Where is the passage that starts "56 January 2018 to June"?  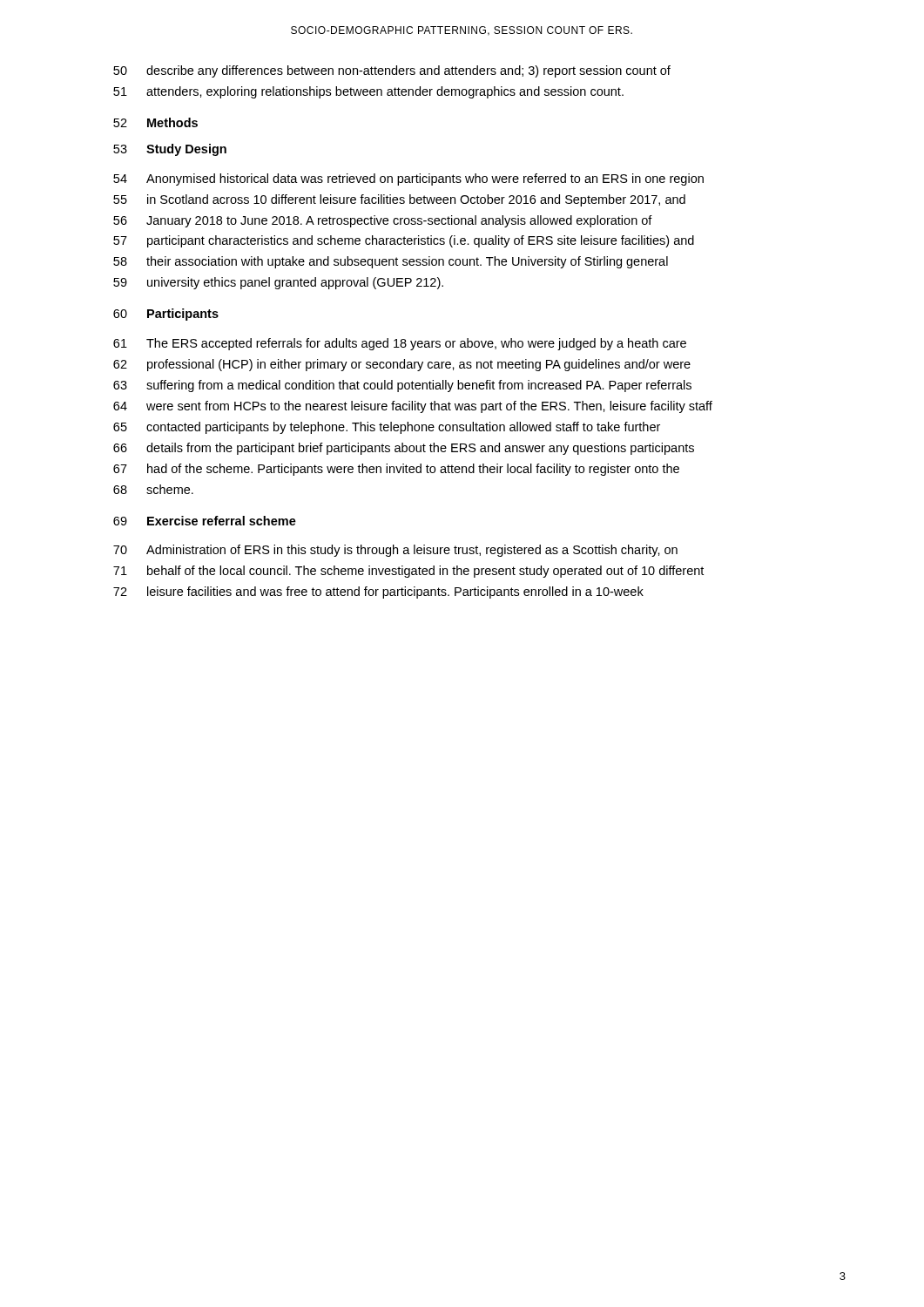tap(373, 221)
